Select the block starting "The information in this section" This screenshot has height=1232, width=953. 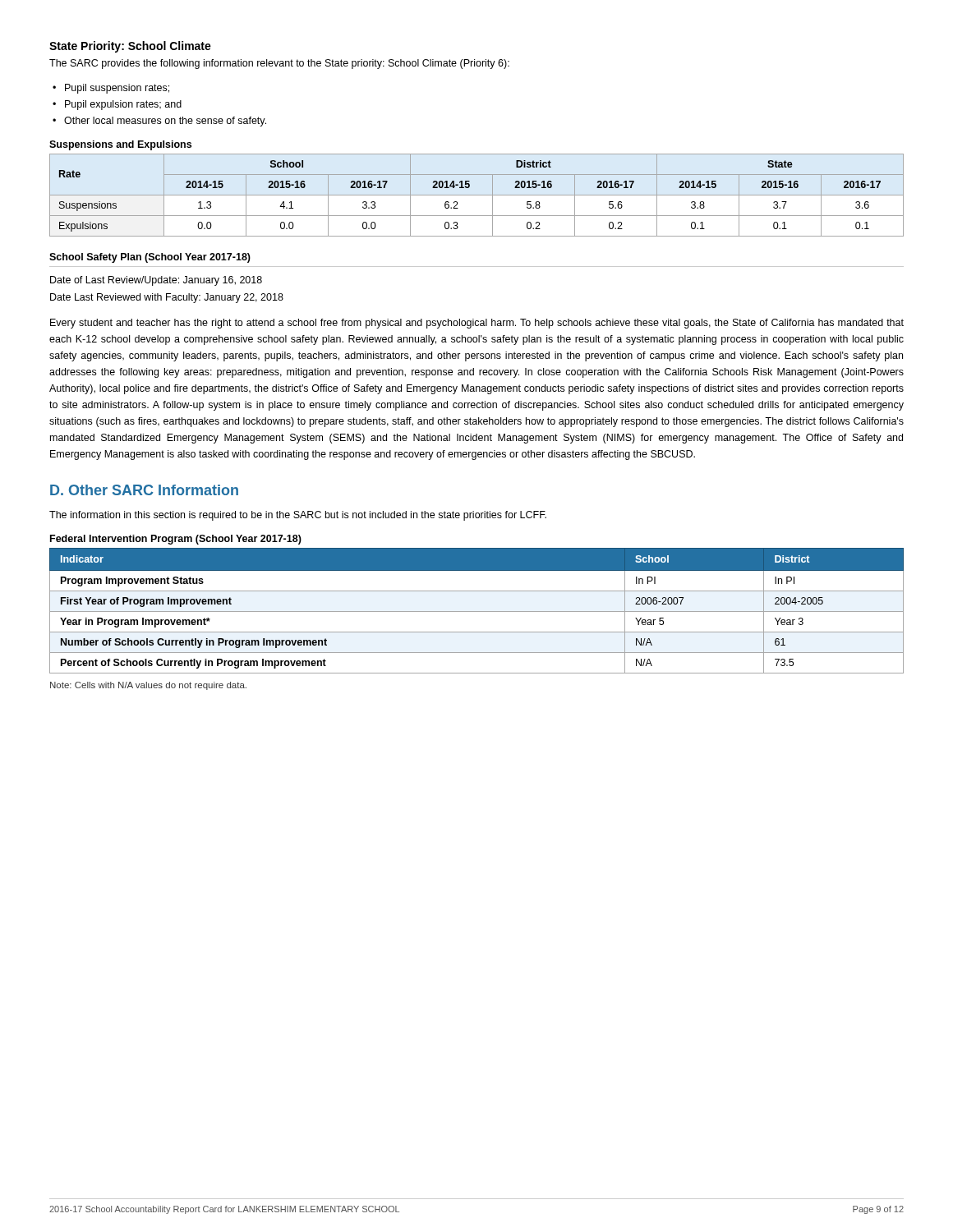[x=298, y=515]
